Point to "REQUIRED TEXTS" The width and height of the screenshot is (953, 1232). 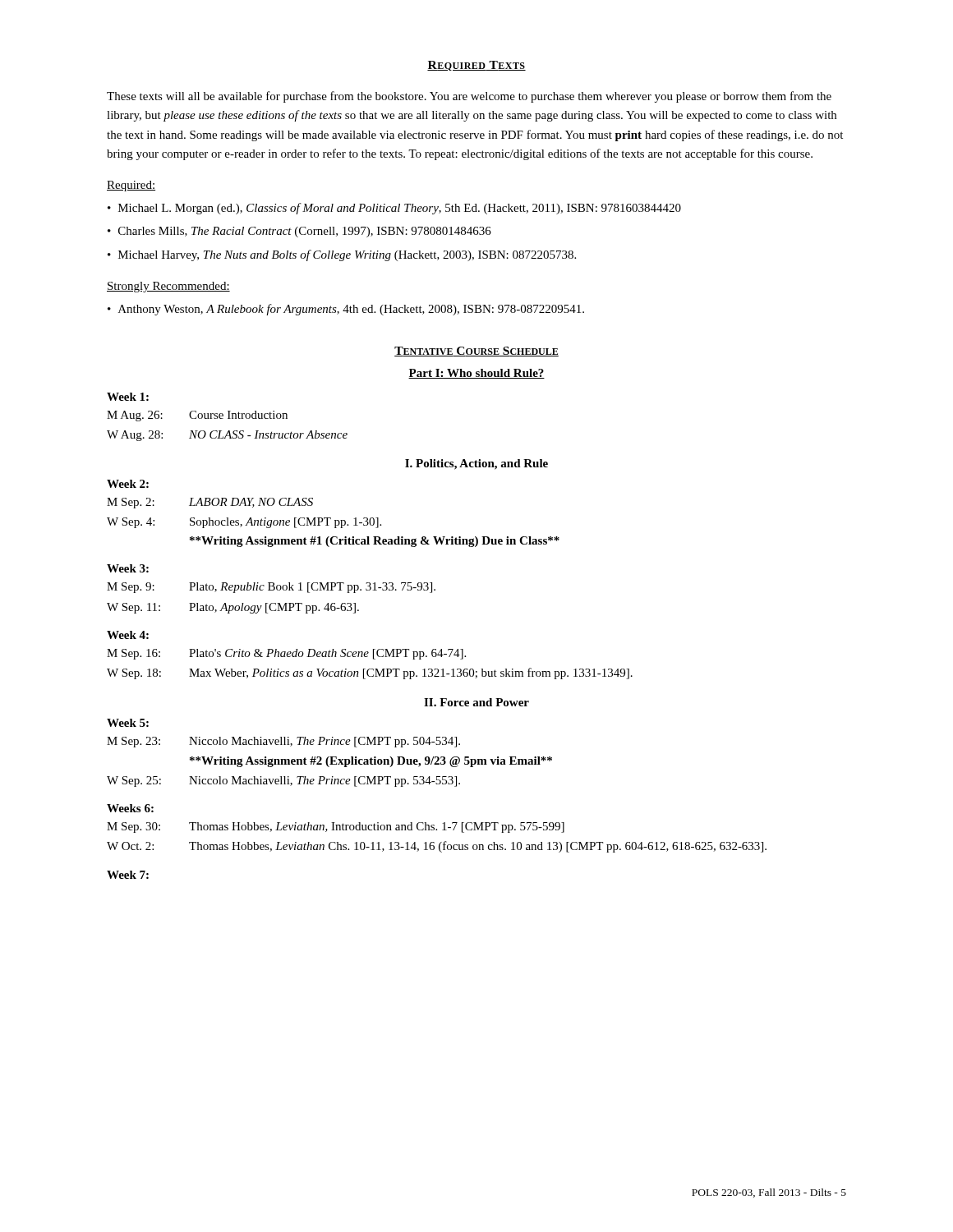[x=476, y=64]
